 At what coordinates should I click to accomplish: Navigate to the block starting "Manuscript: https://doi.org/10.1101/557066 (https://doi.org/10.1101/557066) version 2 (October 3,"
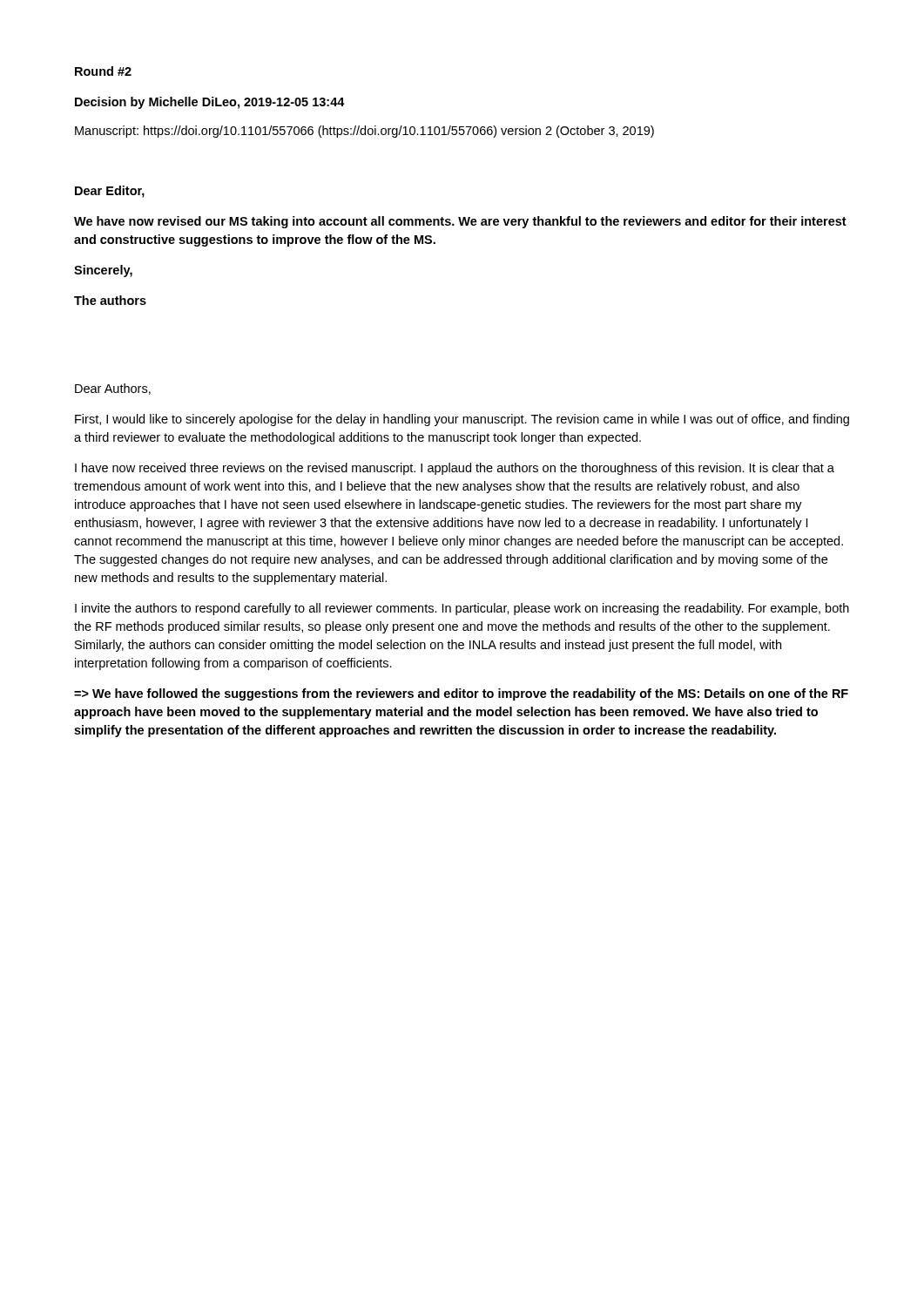tap(364, 131)
